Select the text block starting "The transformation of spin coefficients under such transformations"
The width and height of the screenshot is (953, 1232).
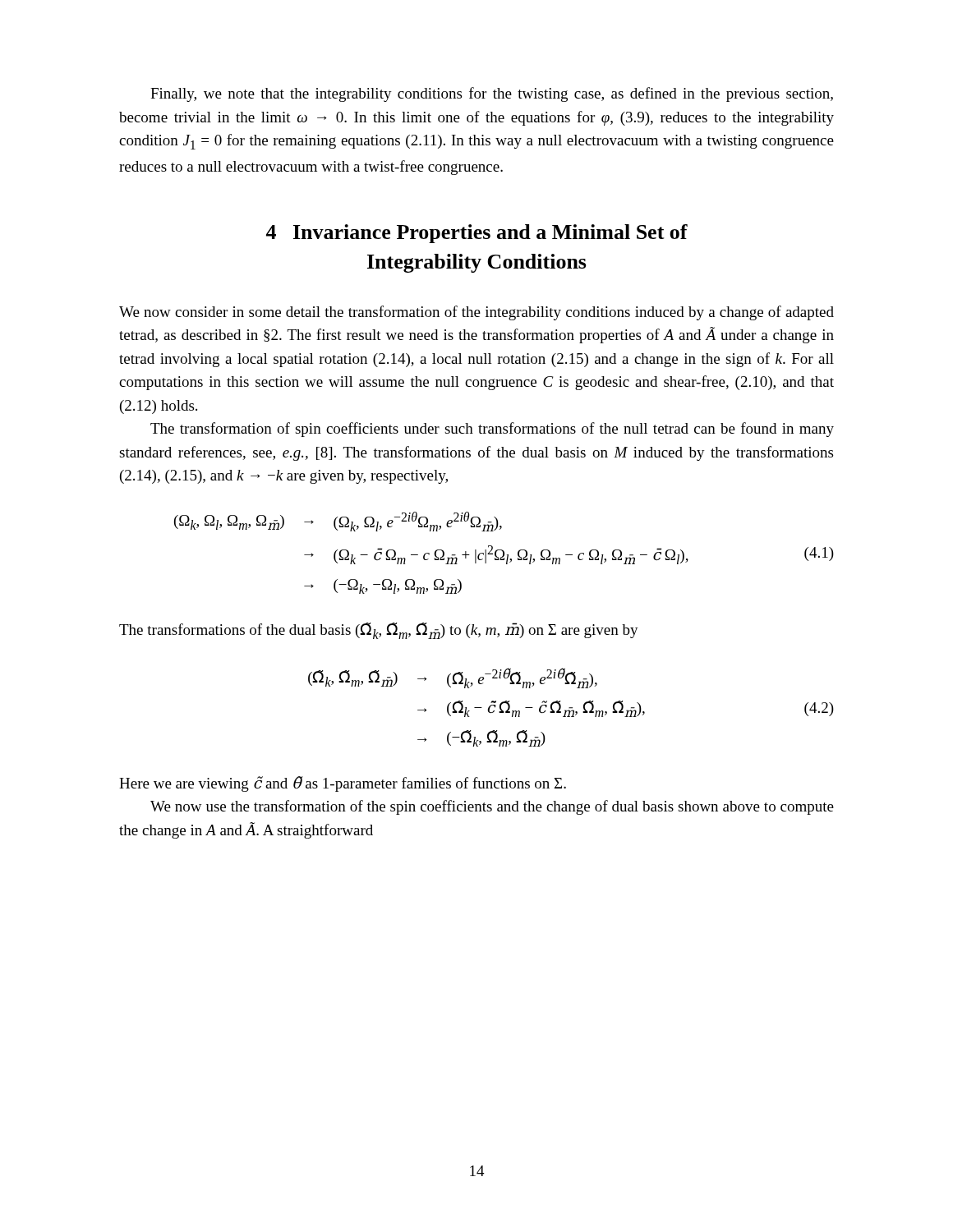[476, 452]
